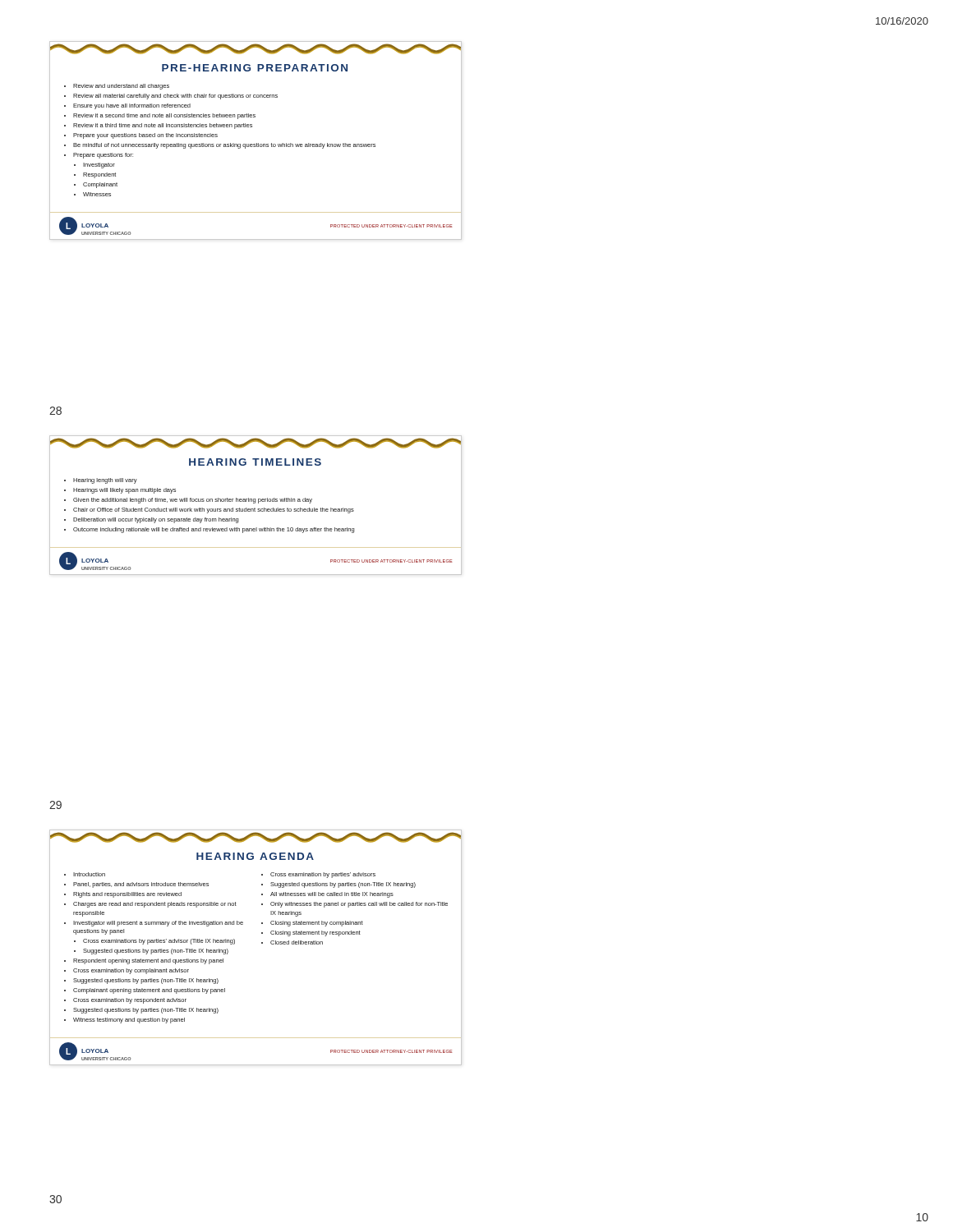Select the list item containing "Respondent opening statement and questions"
This screenshot has height=1232, width=953.
(x=148, y=960)
